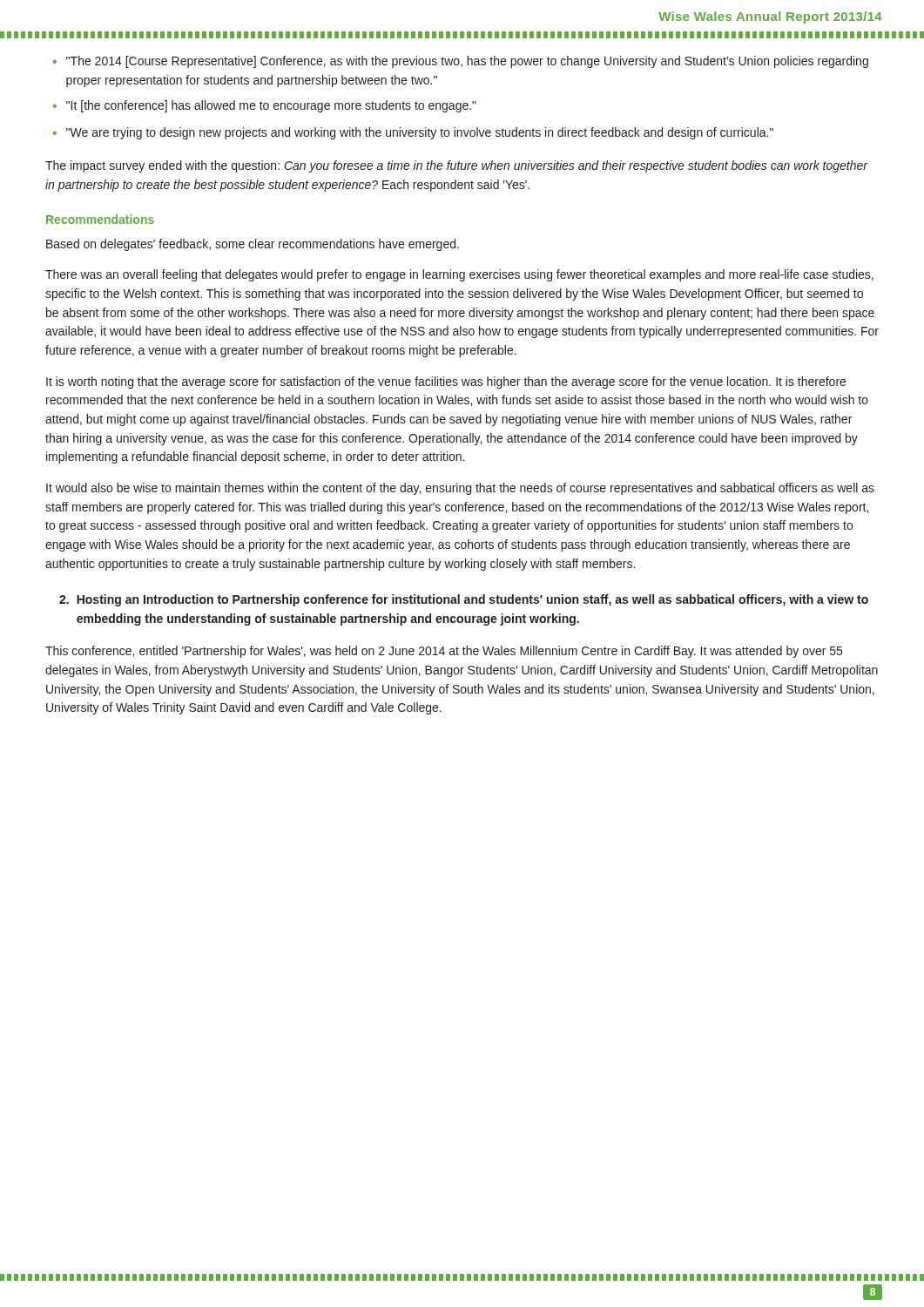Viewport: 924px width, 1307px height.
Task: Find the block starting "The impact survey"
Action: (456, 175)
